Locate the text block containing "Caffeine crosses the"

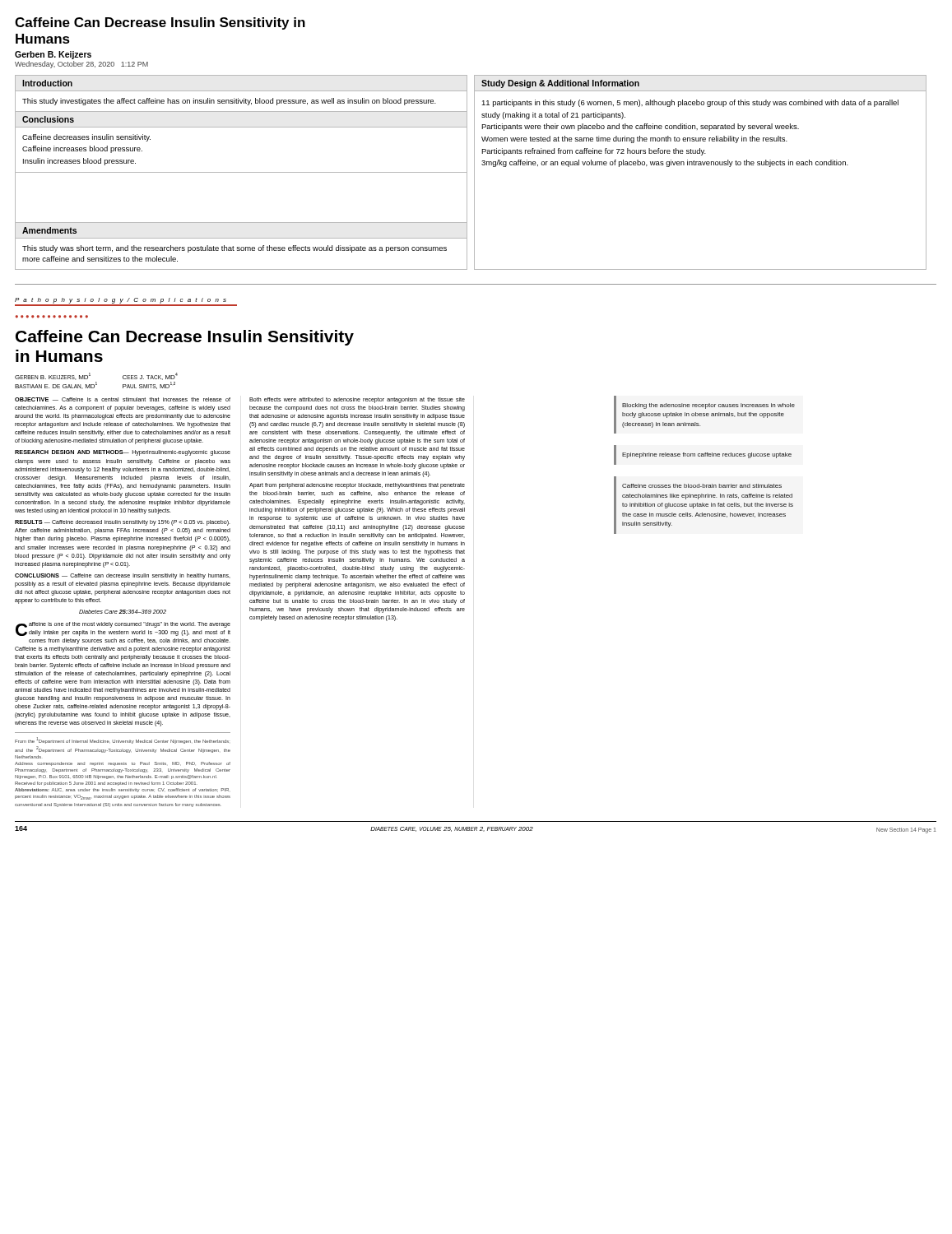(708, 505)
